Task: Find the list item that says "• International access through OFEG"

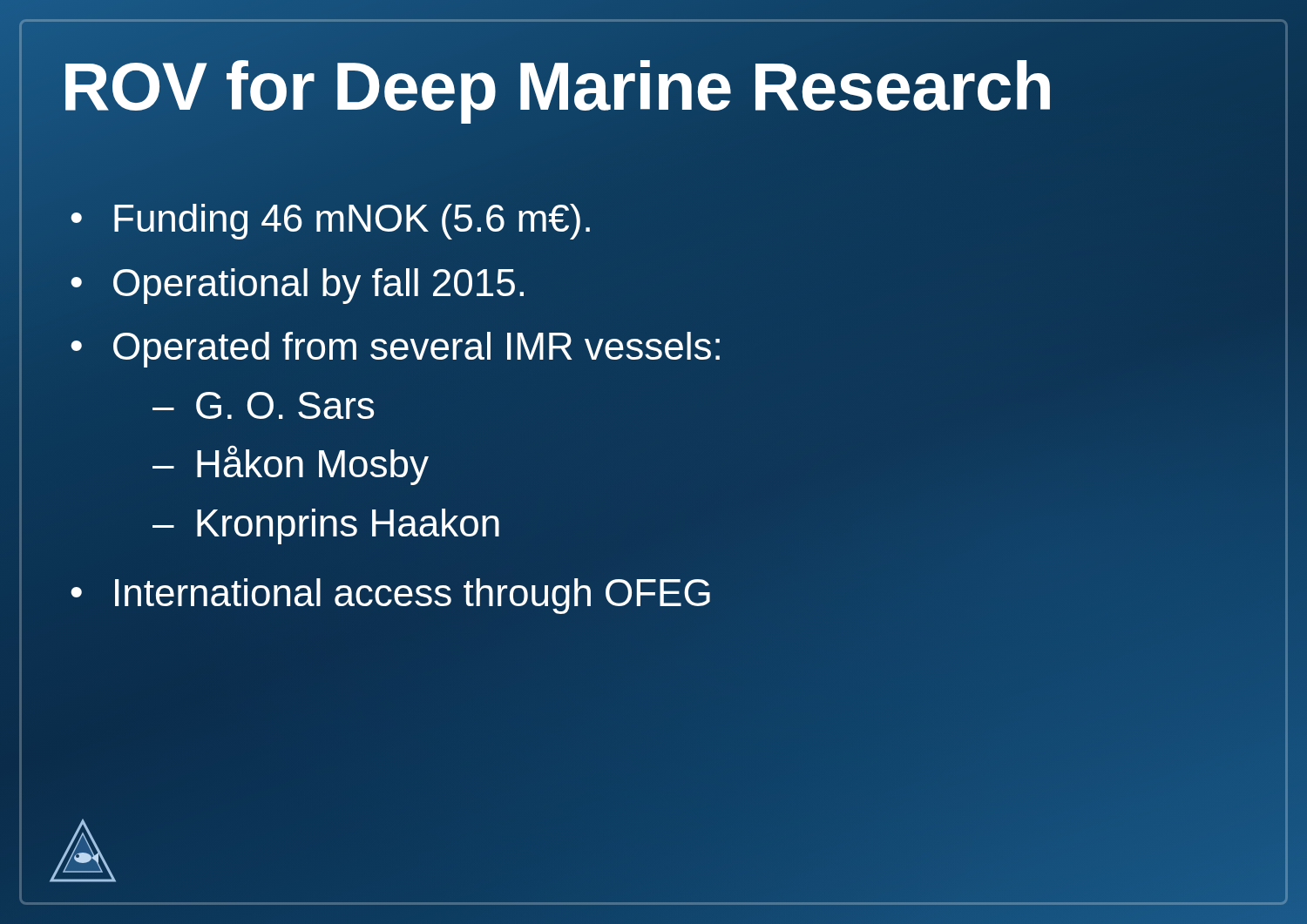Action: click(391, 593)
